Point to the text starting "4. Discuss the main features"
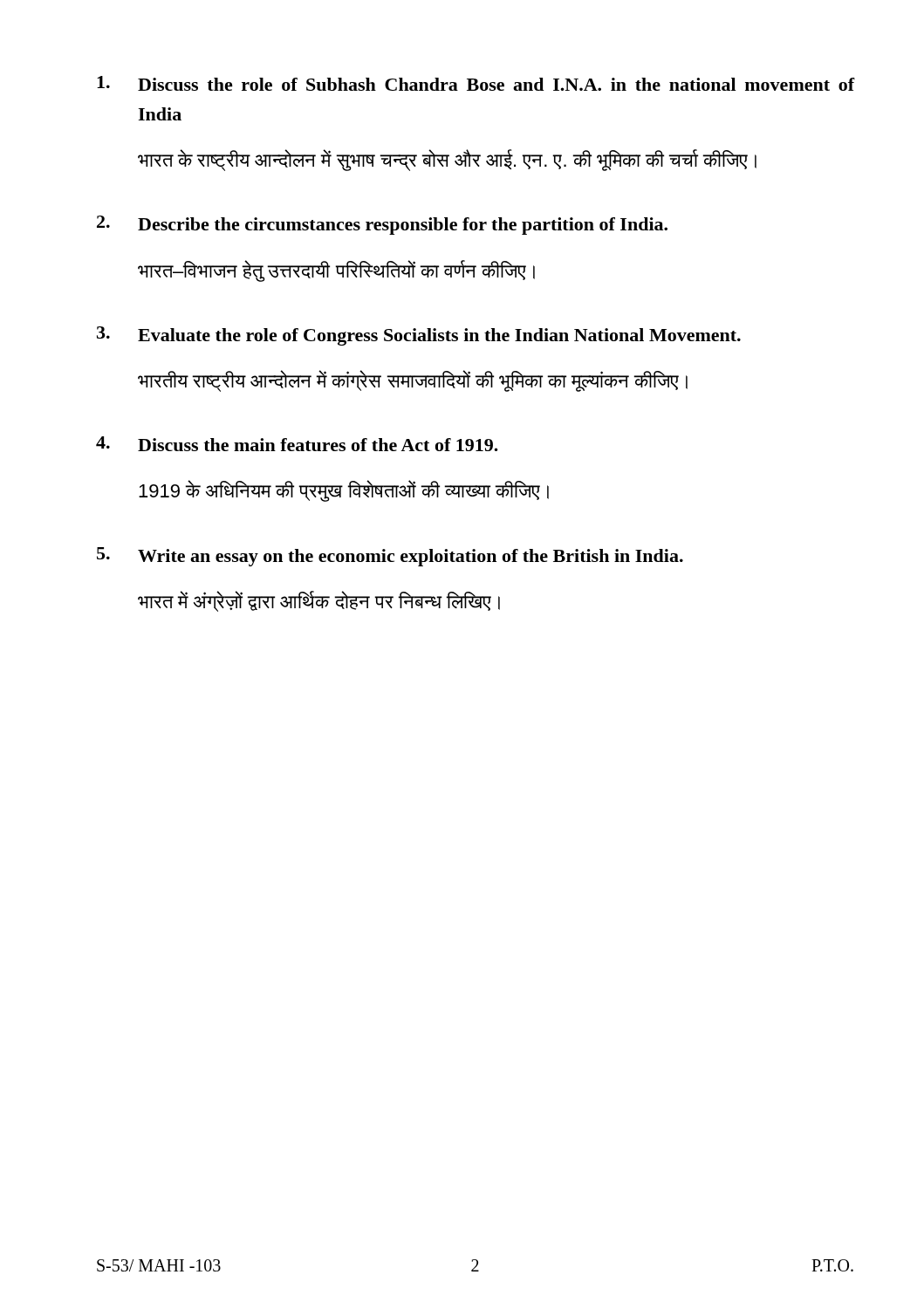 (x=297, y=444)
